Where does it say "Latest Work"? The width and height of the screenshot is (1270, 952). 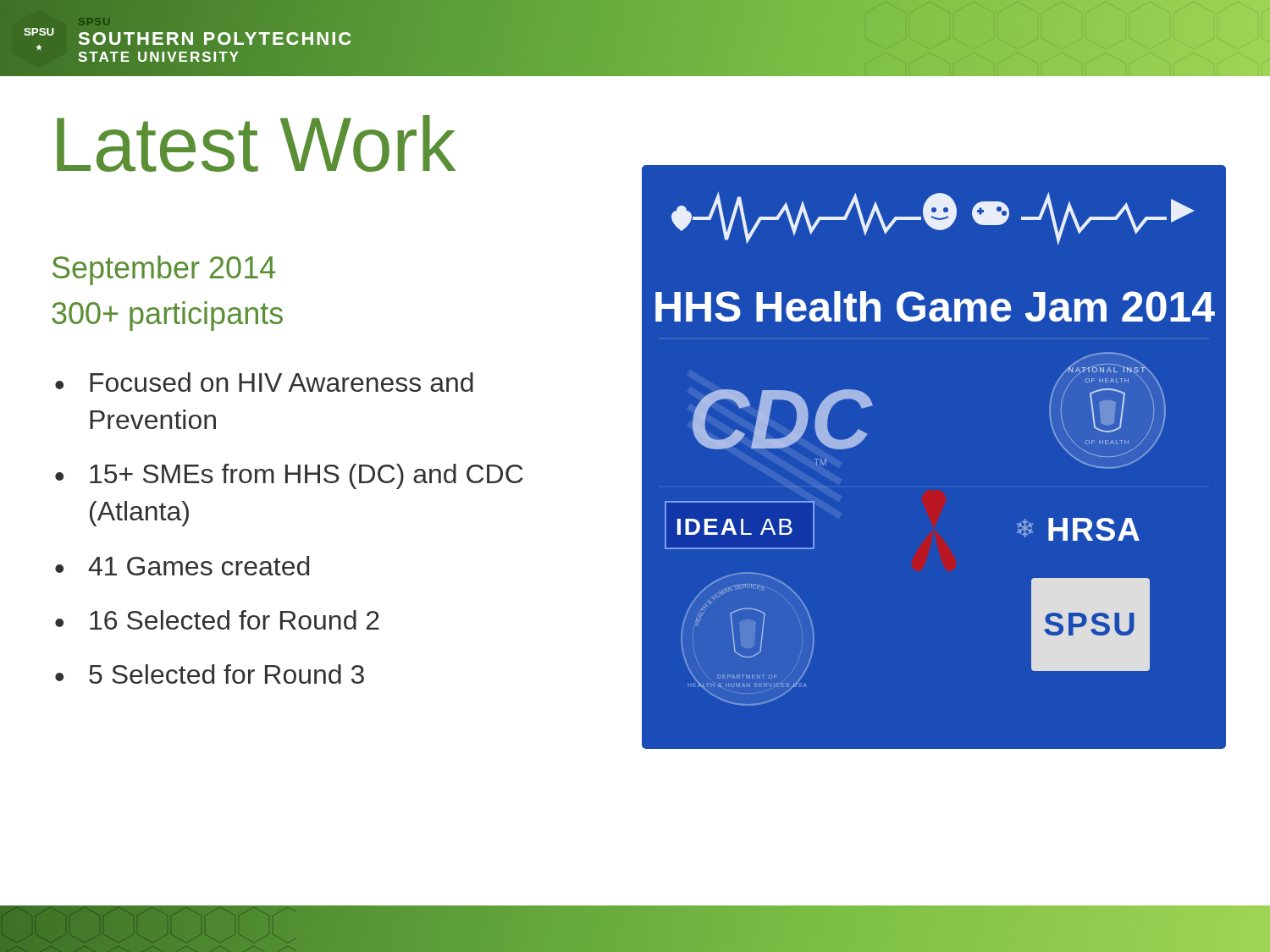pos(253,145)
